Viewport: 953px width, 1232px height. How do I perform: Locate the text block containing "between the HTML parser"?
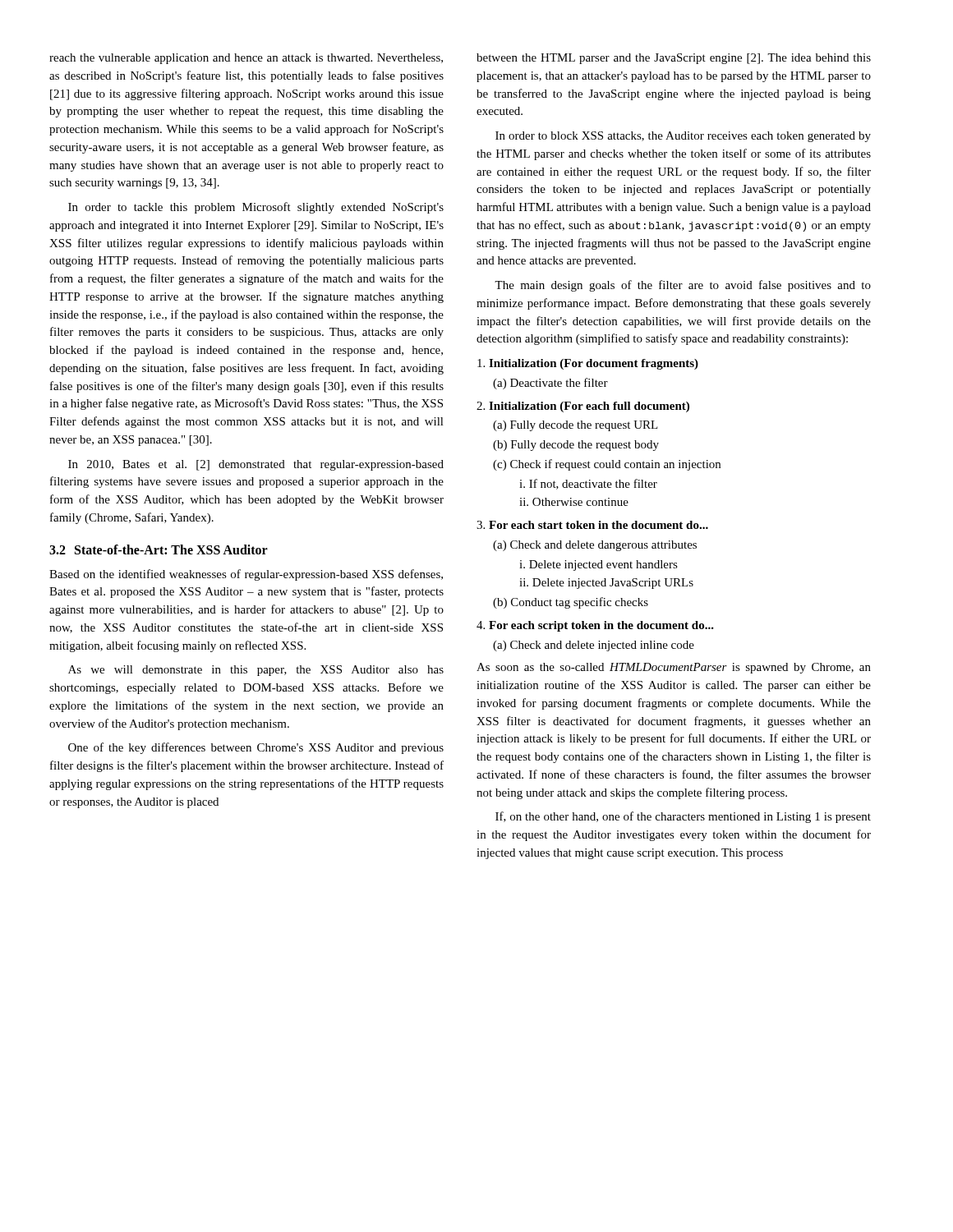tap(674, 199)
